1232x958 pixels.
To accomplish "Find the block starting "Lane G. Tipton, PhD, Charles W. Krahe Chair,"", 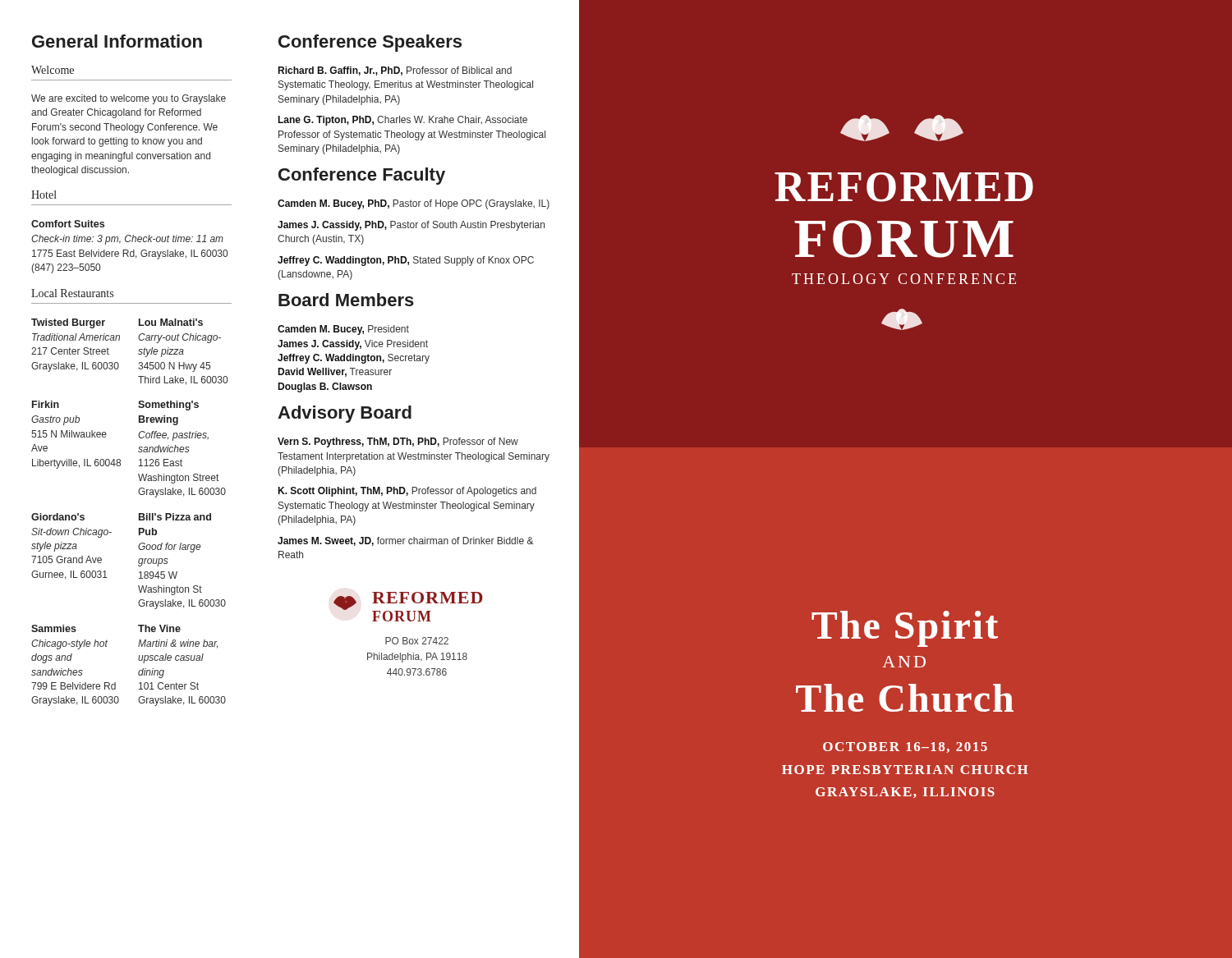I will point(412,134).
